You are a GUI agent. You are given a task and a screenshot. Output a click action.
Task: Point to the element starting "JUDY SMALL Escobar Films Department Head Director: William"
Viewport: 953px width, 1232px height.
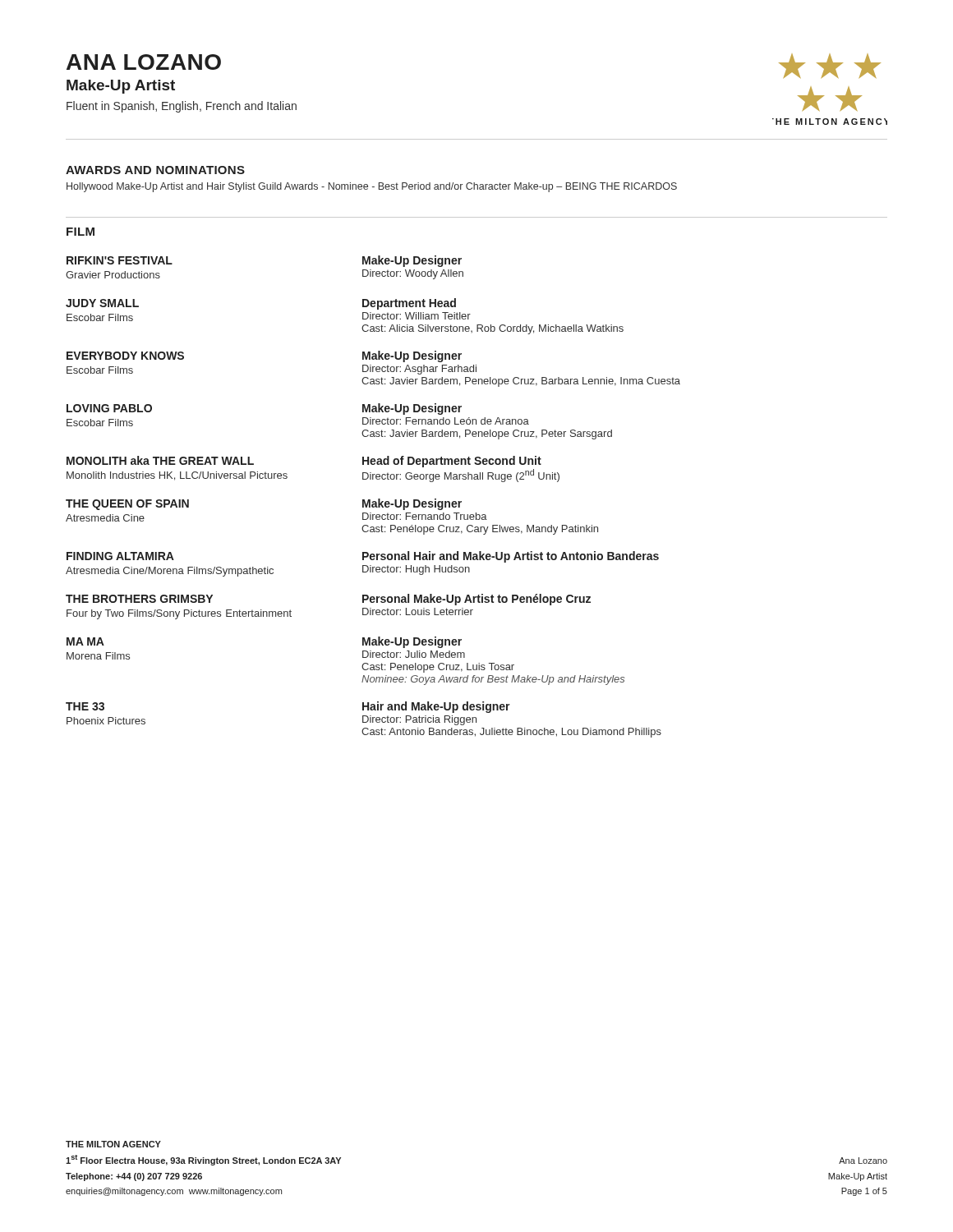click(476, 315)
